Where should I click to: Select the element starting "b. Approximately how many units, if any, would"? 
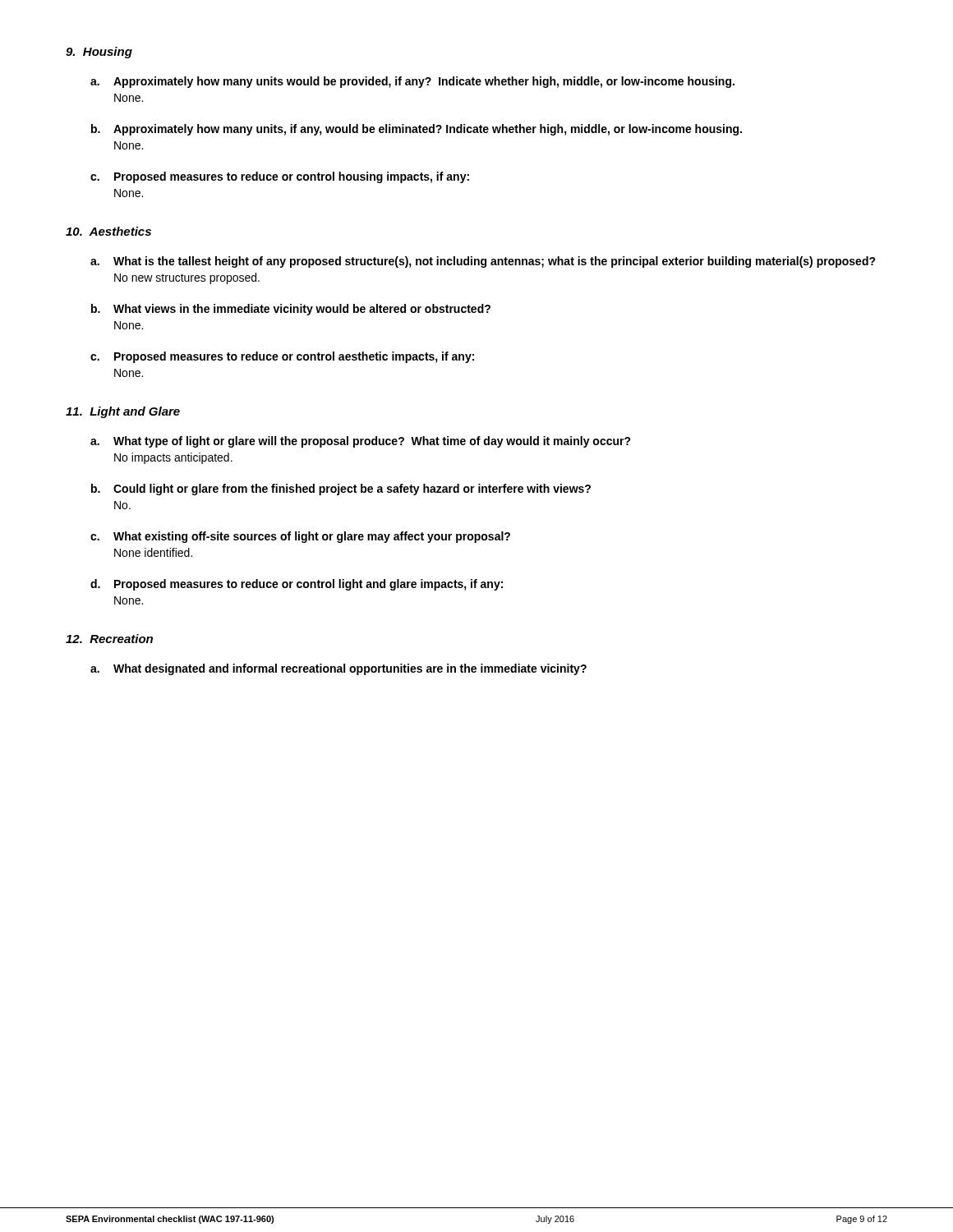click(489, 137)
